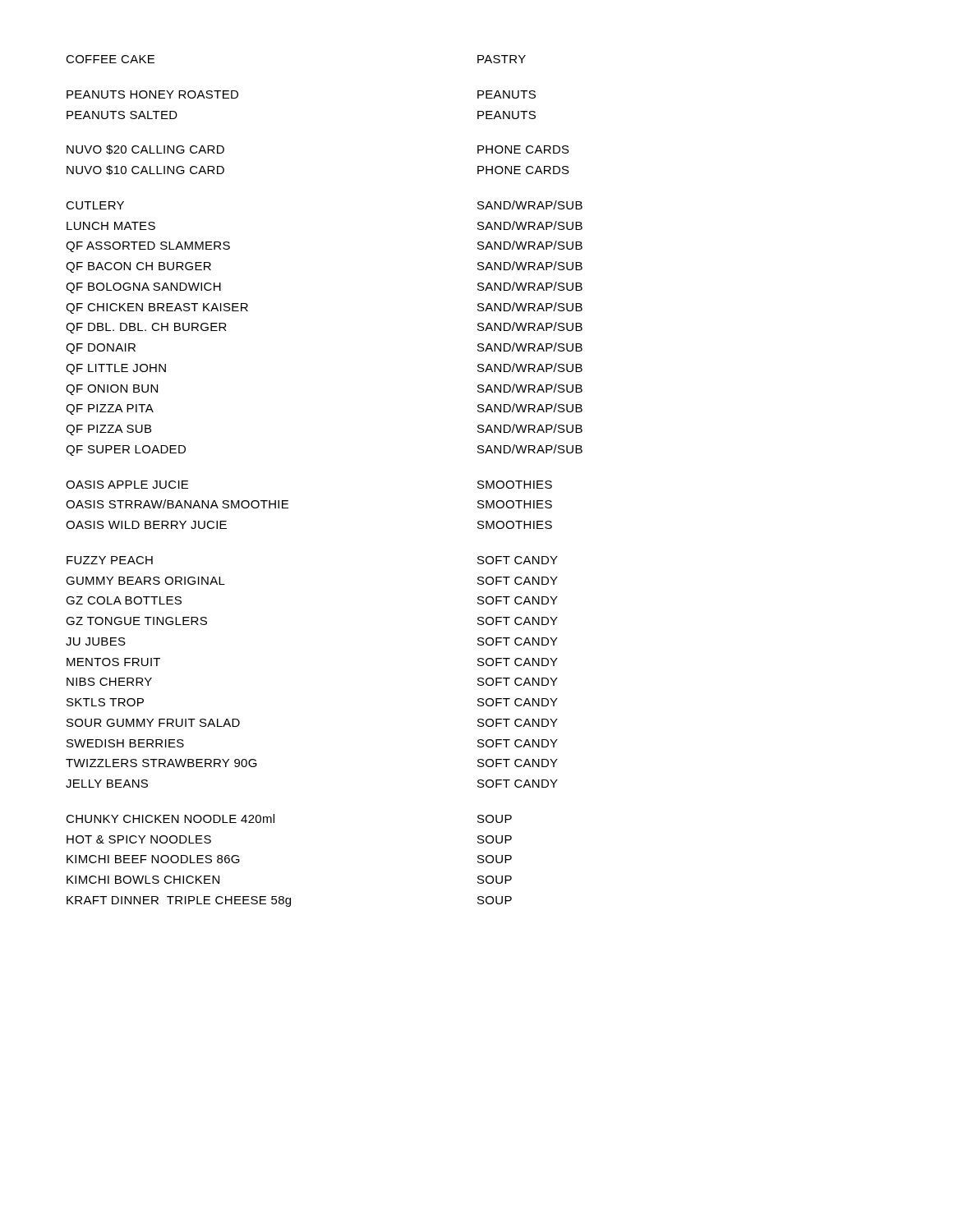Locate the region starting "COFFEE CAKE PASTRY"

point(476,59)
